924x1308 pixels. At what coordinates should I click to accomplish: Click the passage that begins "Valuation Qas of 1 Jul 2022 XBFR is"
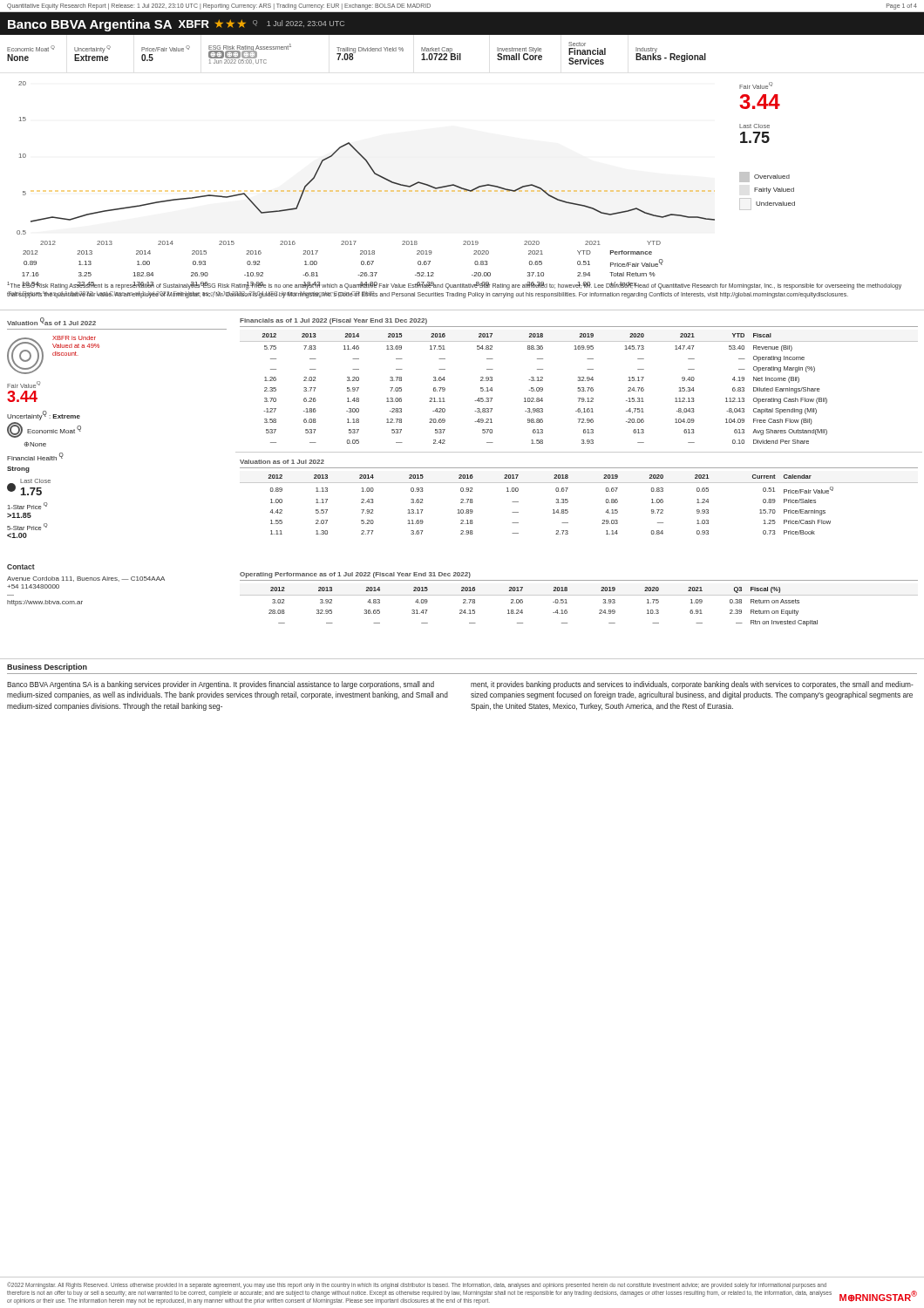[51, 321]
